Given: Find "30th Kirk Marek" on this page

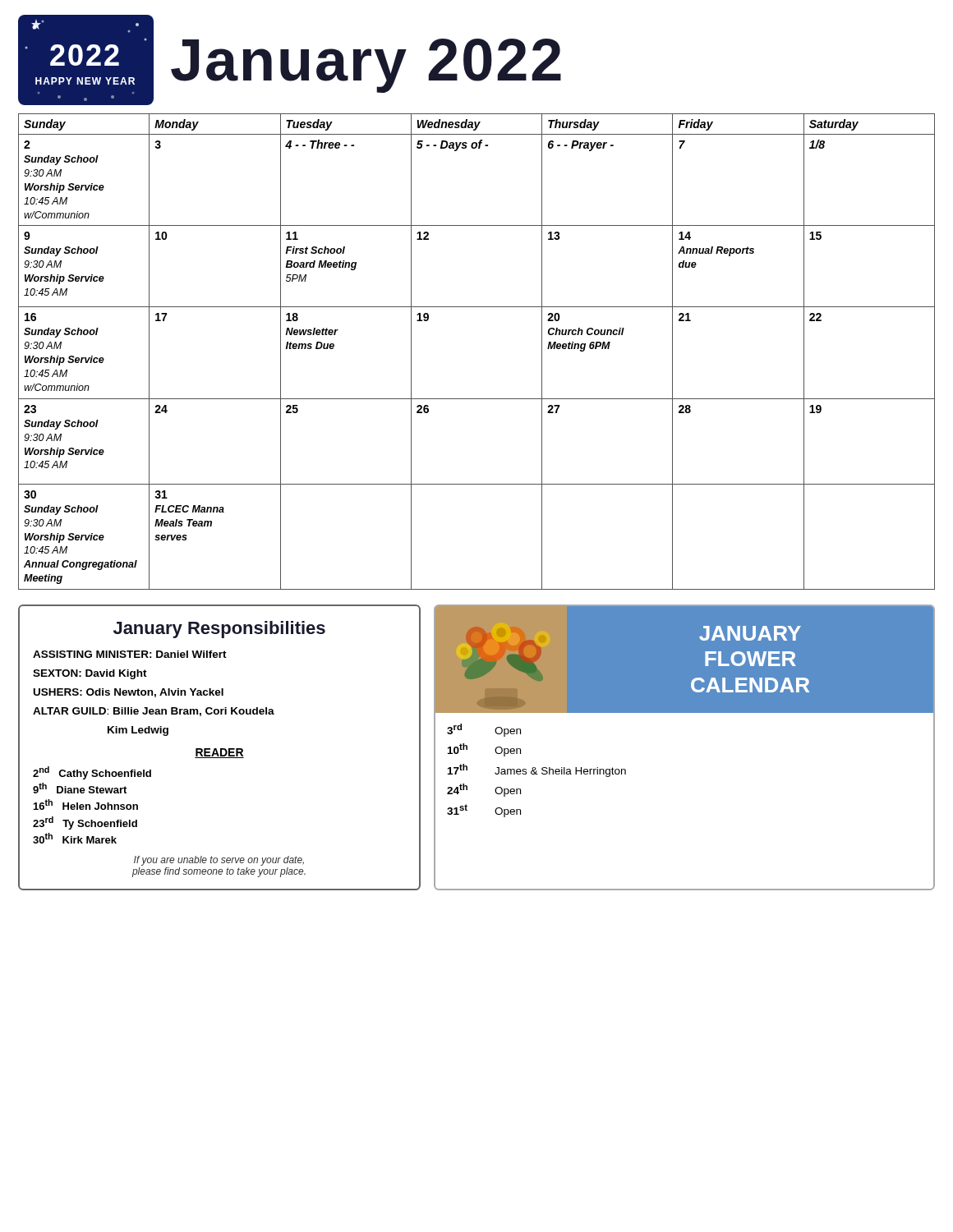Looking at the screenshot, I should [x=75, y=838].
